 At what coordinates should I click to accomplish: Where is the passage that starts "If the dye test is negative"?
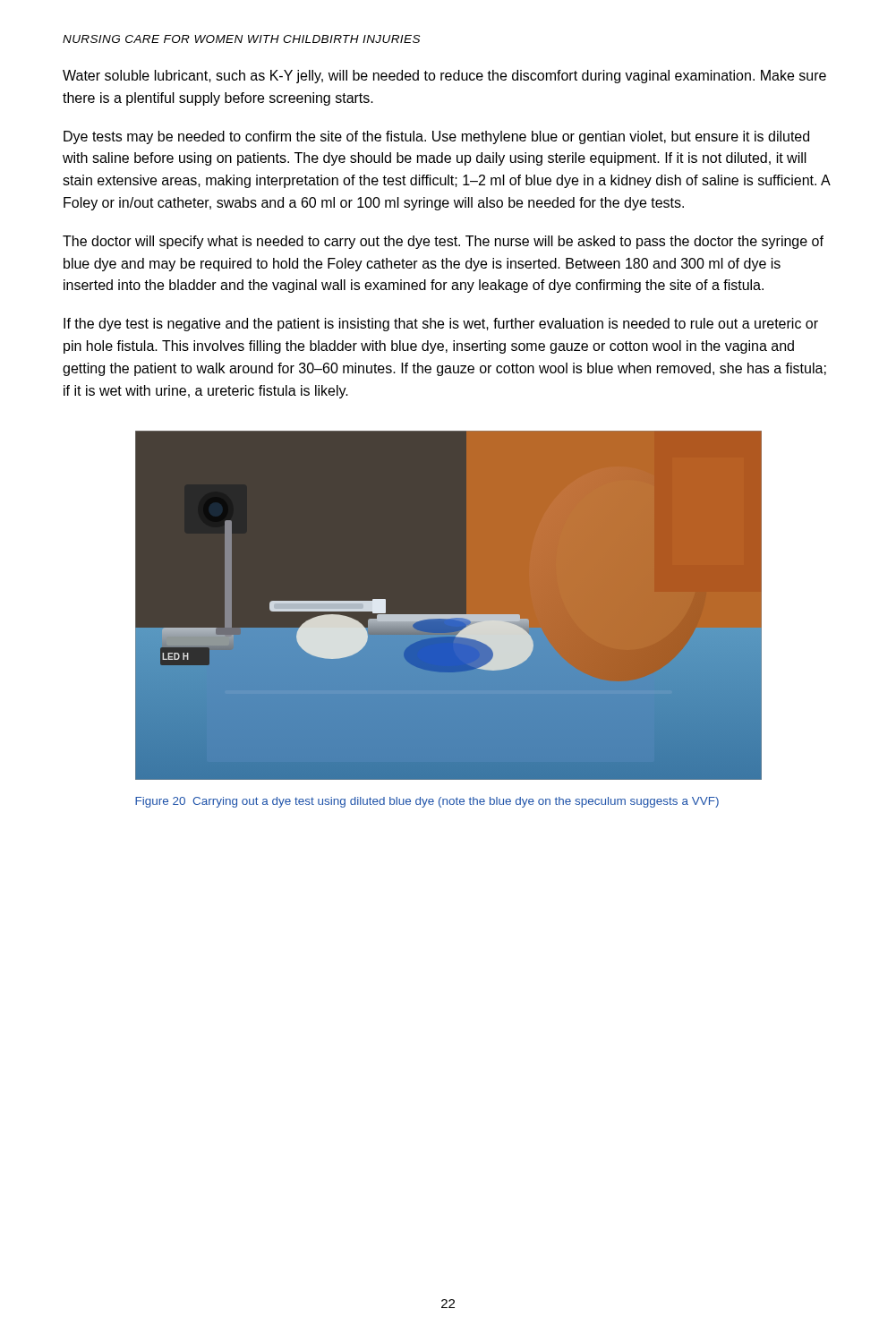(445, 357)
